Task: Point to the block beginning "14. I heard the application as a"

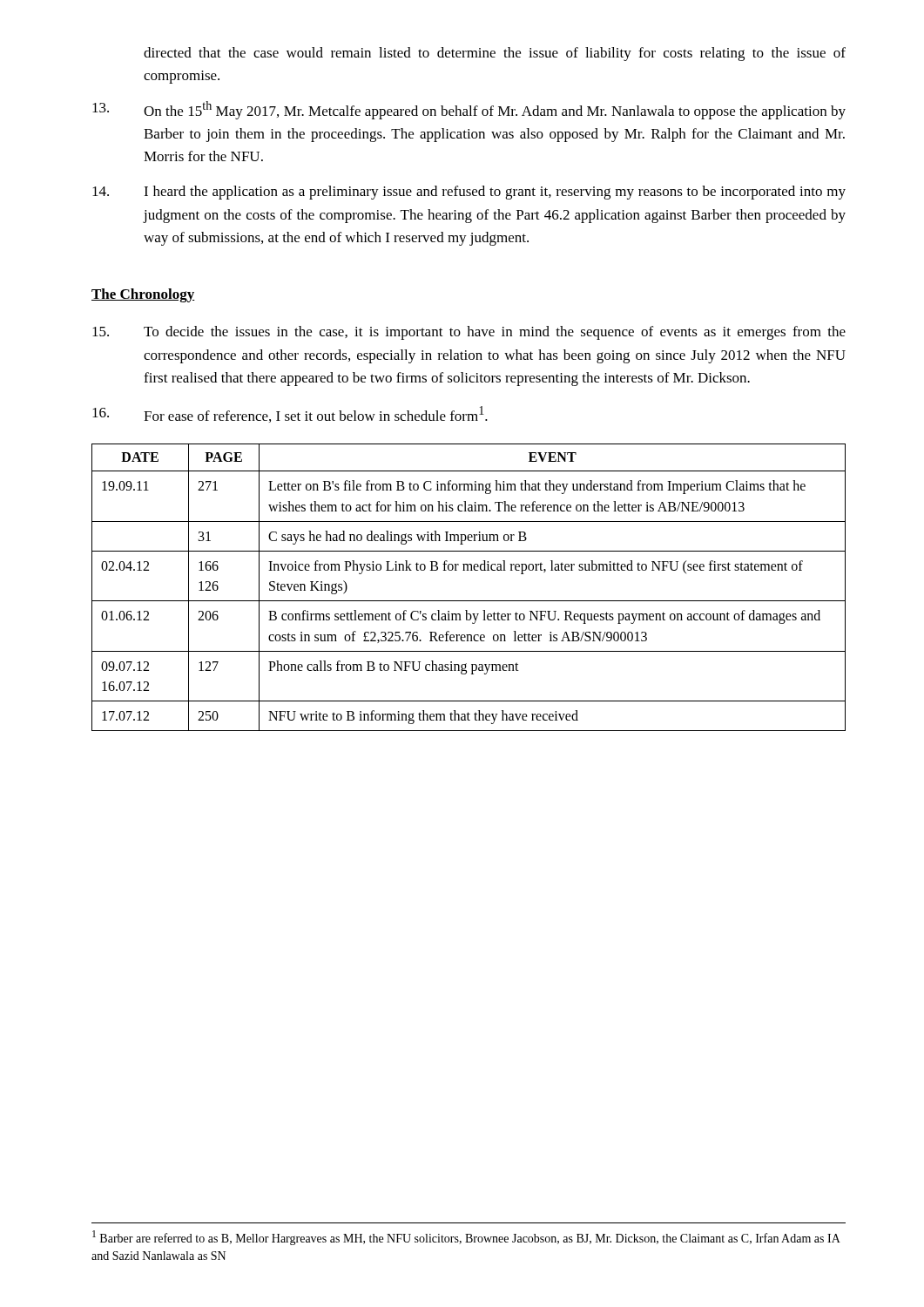Action: click(469, 215)
